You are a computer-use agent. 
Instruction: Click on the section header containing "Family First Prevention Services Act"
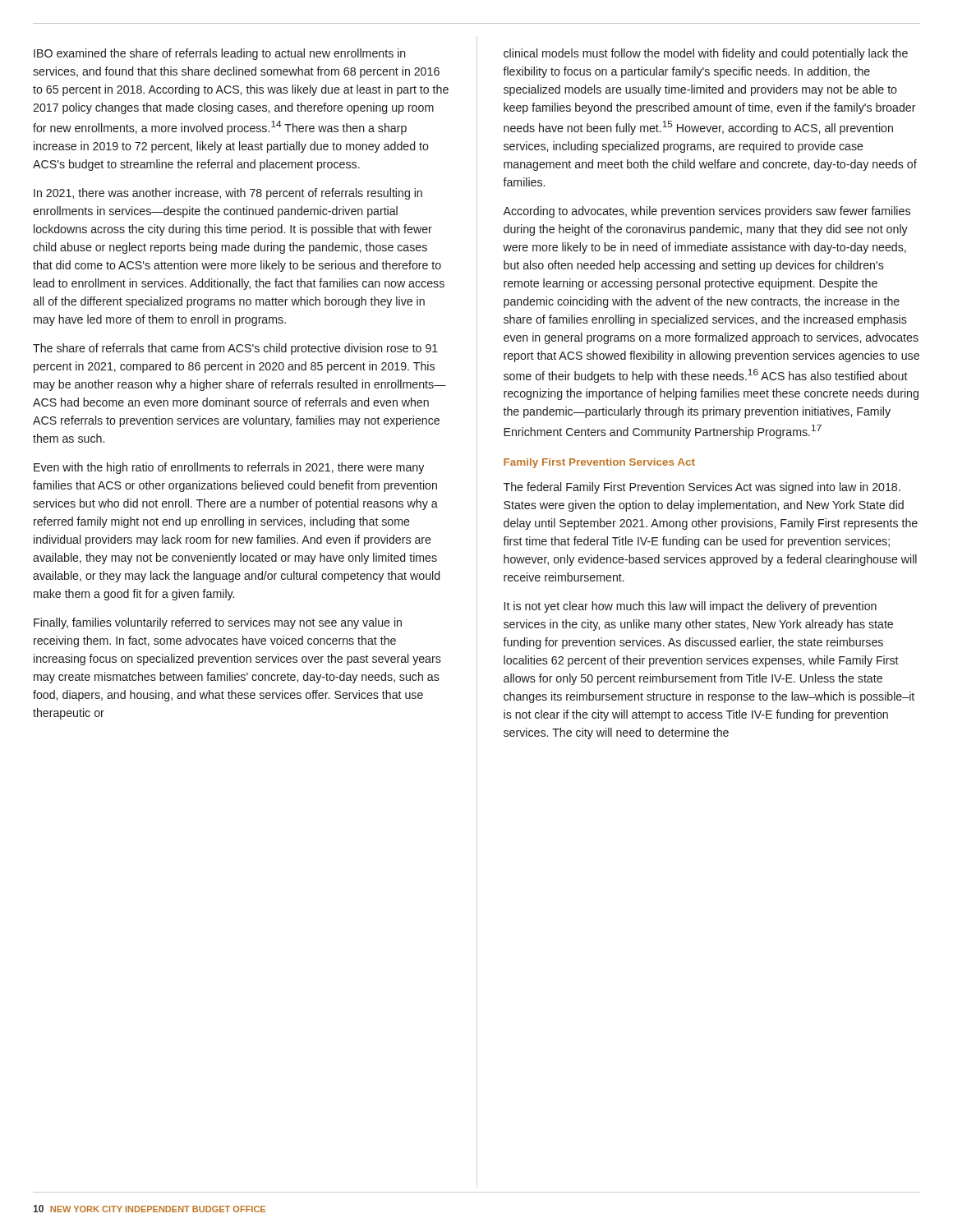(599, 462)
